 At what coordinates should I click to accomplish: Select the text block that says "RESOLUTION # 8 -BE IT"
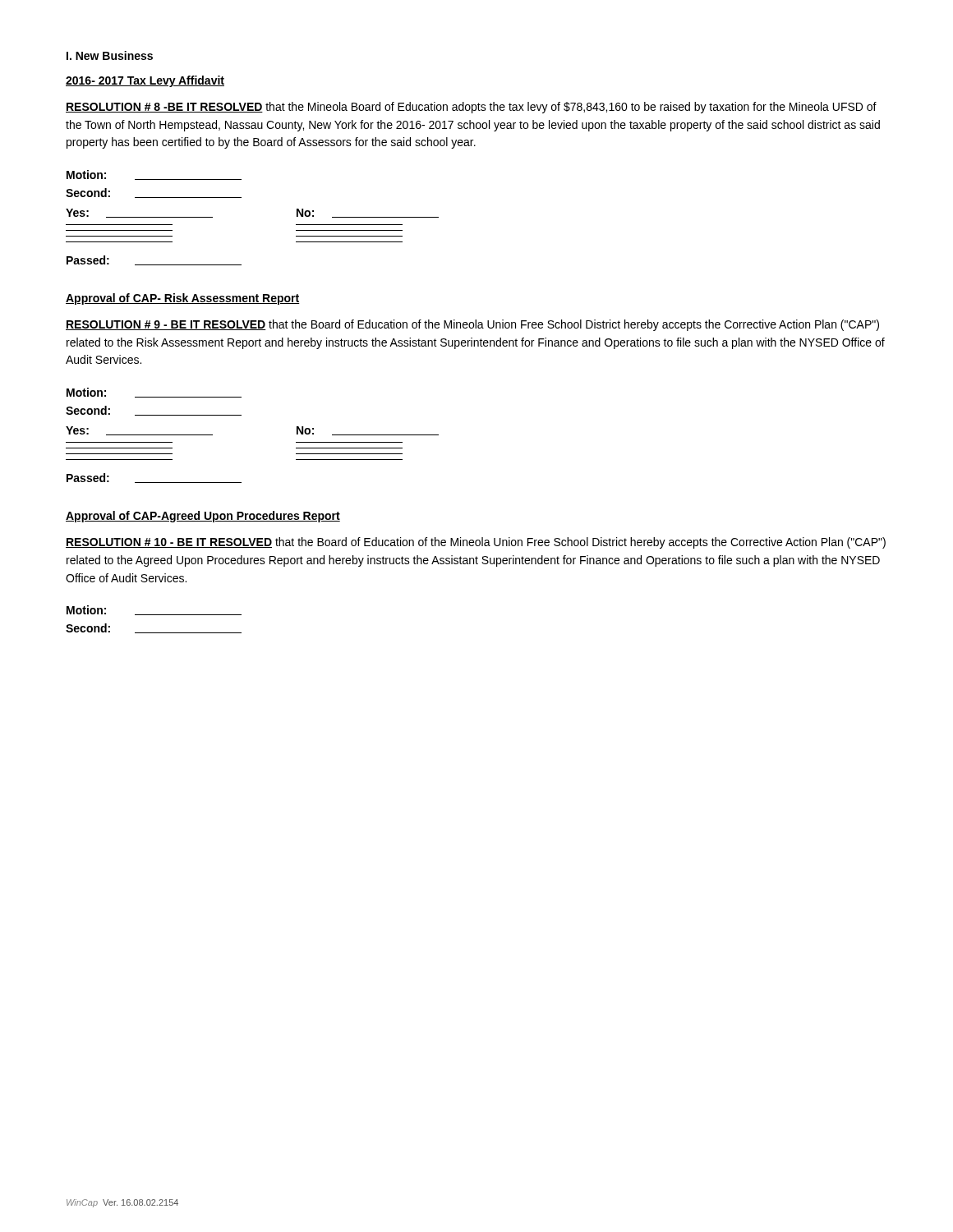(473, 125)
